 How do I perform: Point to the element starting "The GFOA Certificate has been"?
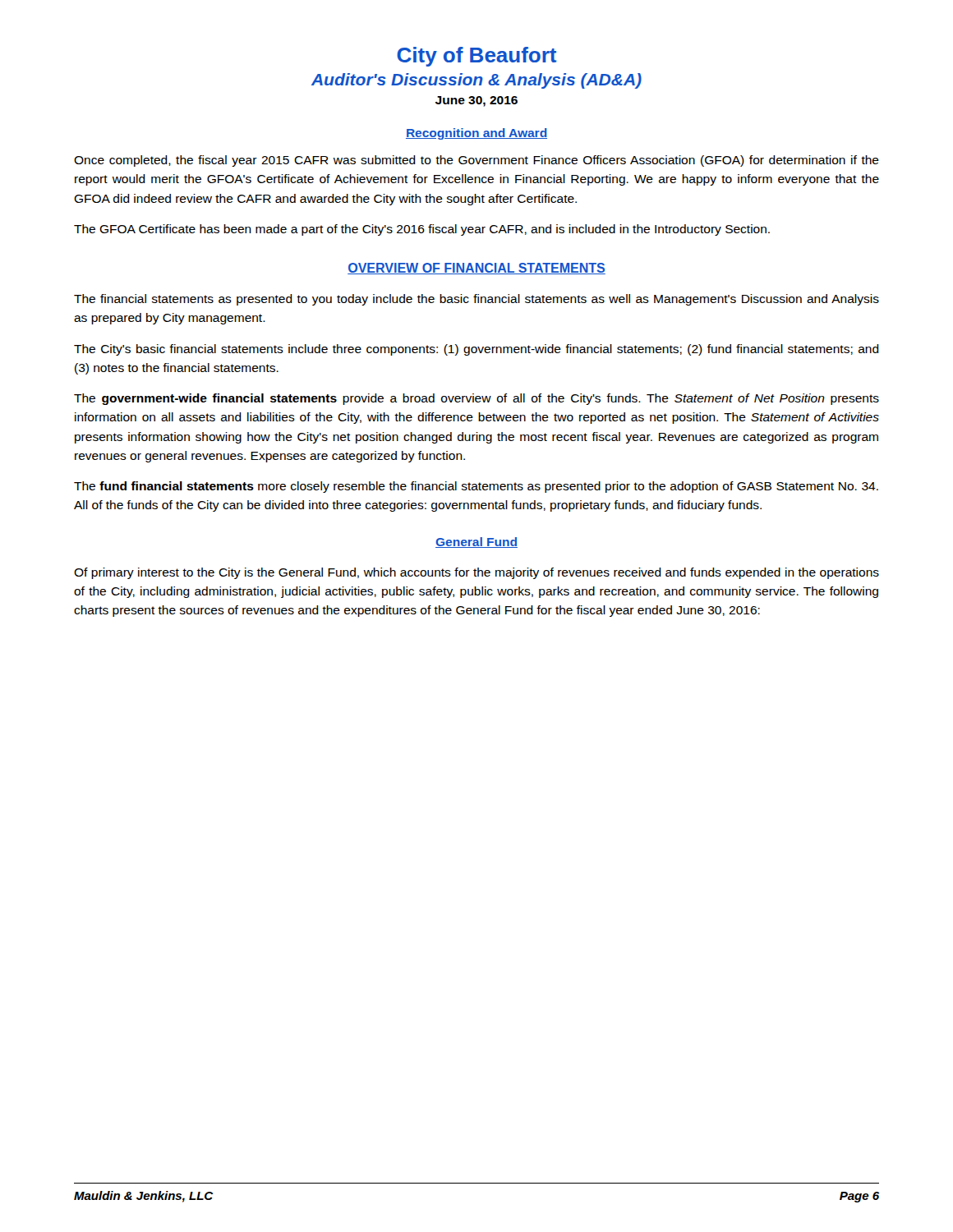[x=422, y=229]
